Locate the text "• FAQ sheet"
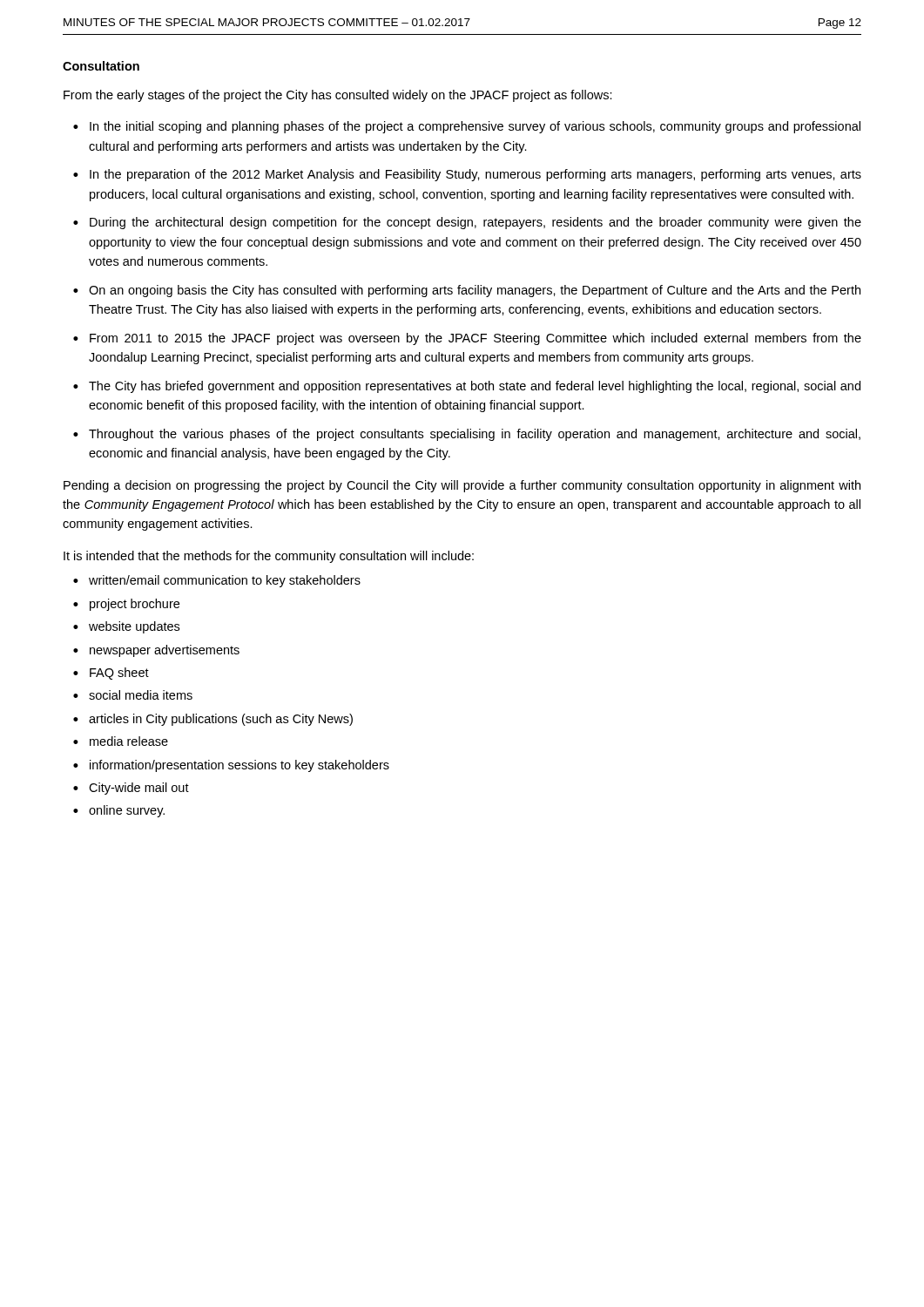Viewport: 924px width, 1307px height. coord(111,674)
